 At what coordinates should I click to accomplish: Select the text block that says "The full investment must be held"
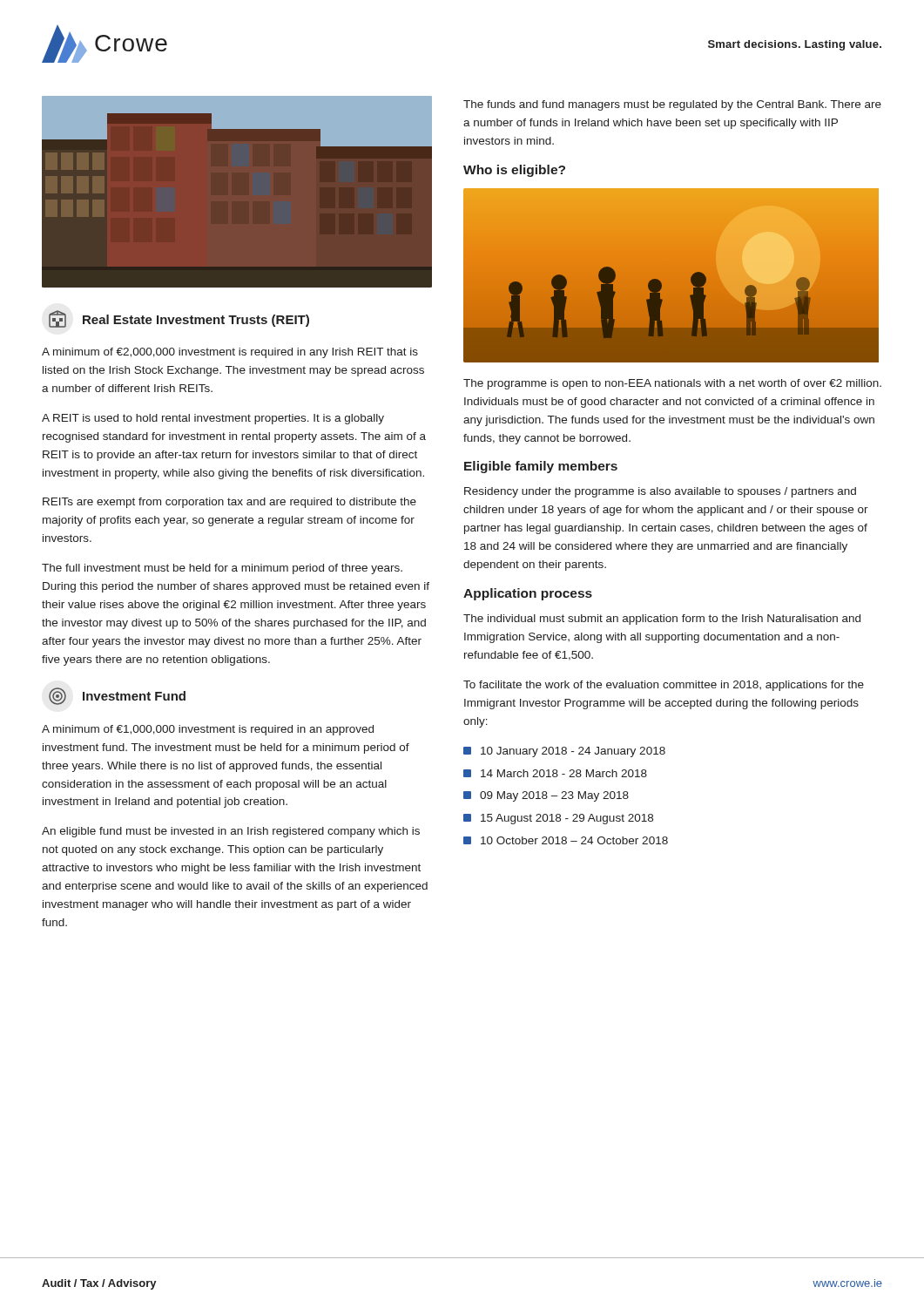236,613
